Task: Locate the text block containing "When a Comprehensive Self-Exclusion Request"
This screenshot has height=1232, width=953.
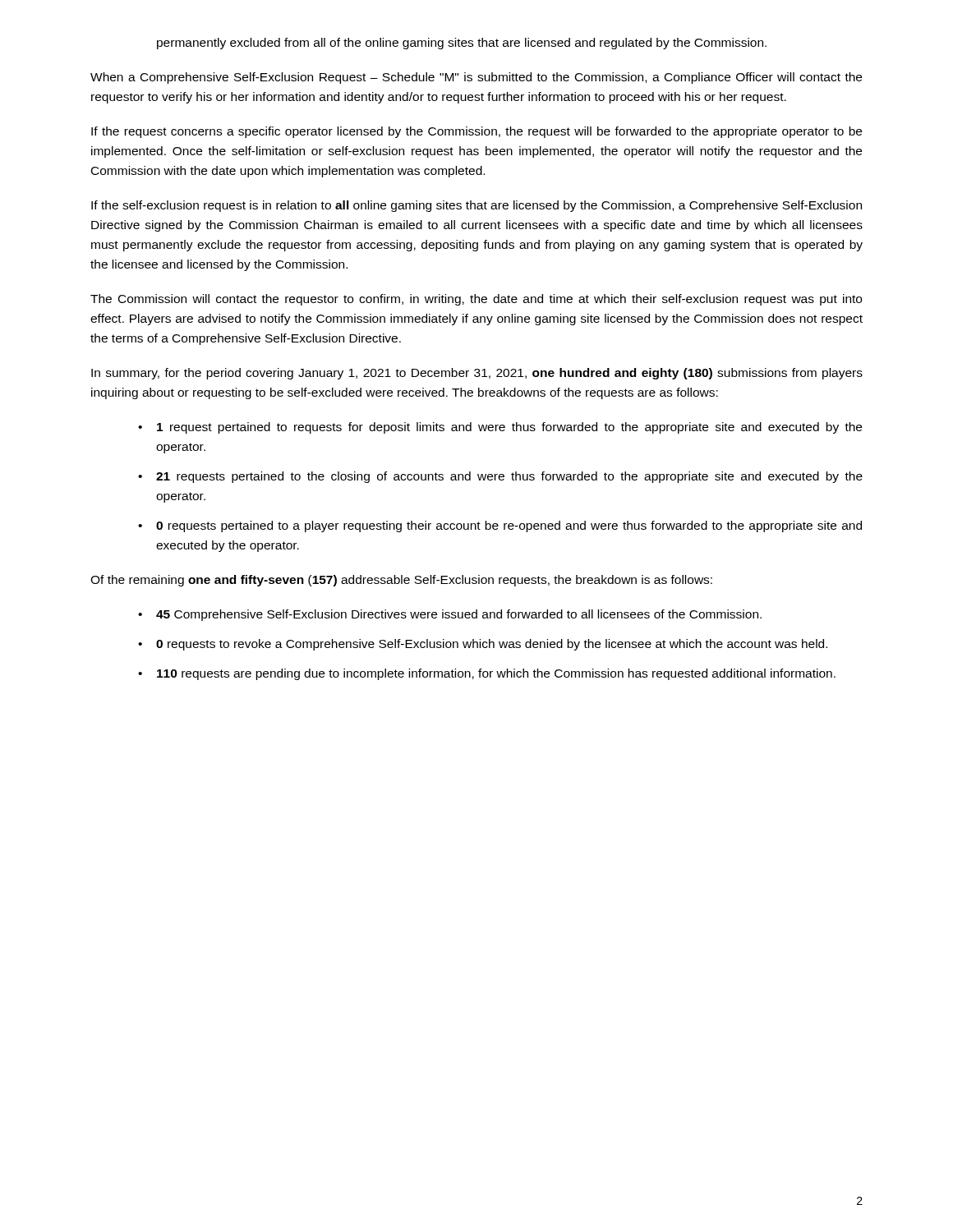Action: [476, 87]
